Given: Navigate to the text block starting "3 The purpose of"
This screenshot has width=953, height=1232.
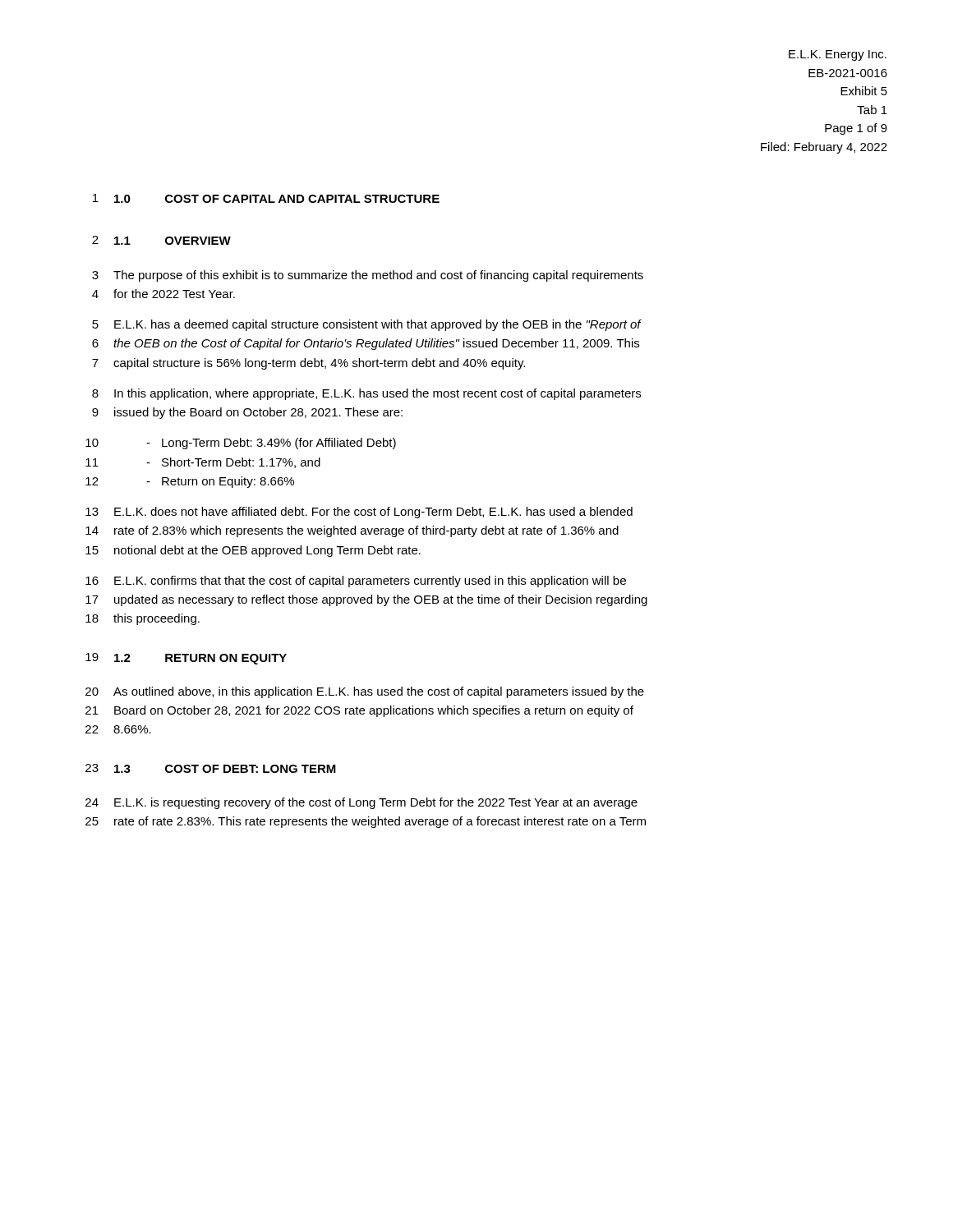Looking at the screenshot, I should coord(476,284).
